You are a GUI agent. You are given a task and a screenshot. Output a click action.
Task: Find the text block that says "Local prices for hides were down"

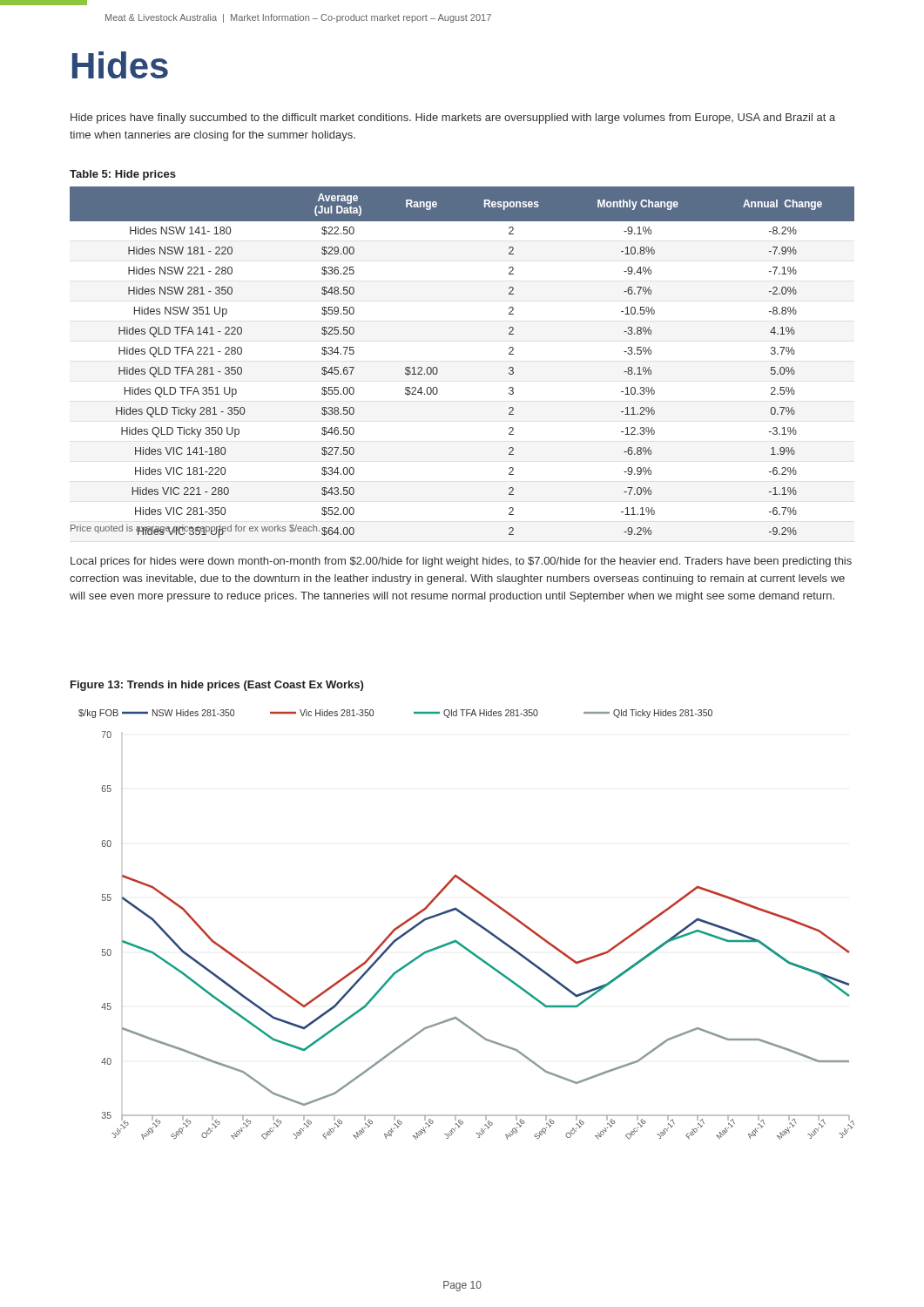(x=461, y=578)
